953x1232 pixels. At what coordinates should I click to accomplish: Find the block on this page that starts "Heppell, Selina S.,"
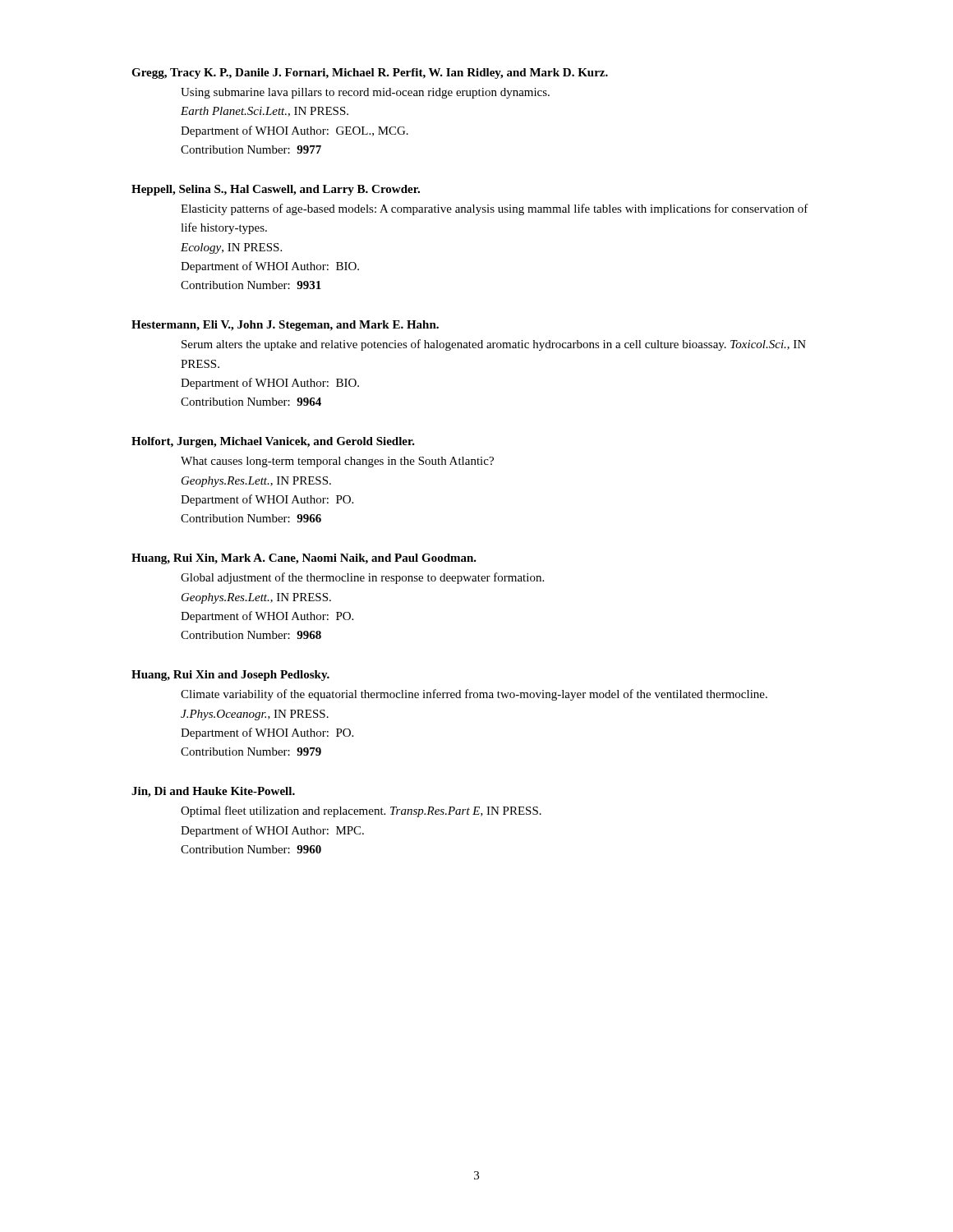tap(276, 190)
